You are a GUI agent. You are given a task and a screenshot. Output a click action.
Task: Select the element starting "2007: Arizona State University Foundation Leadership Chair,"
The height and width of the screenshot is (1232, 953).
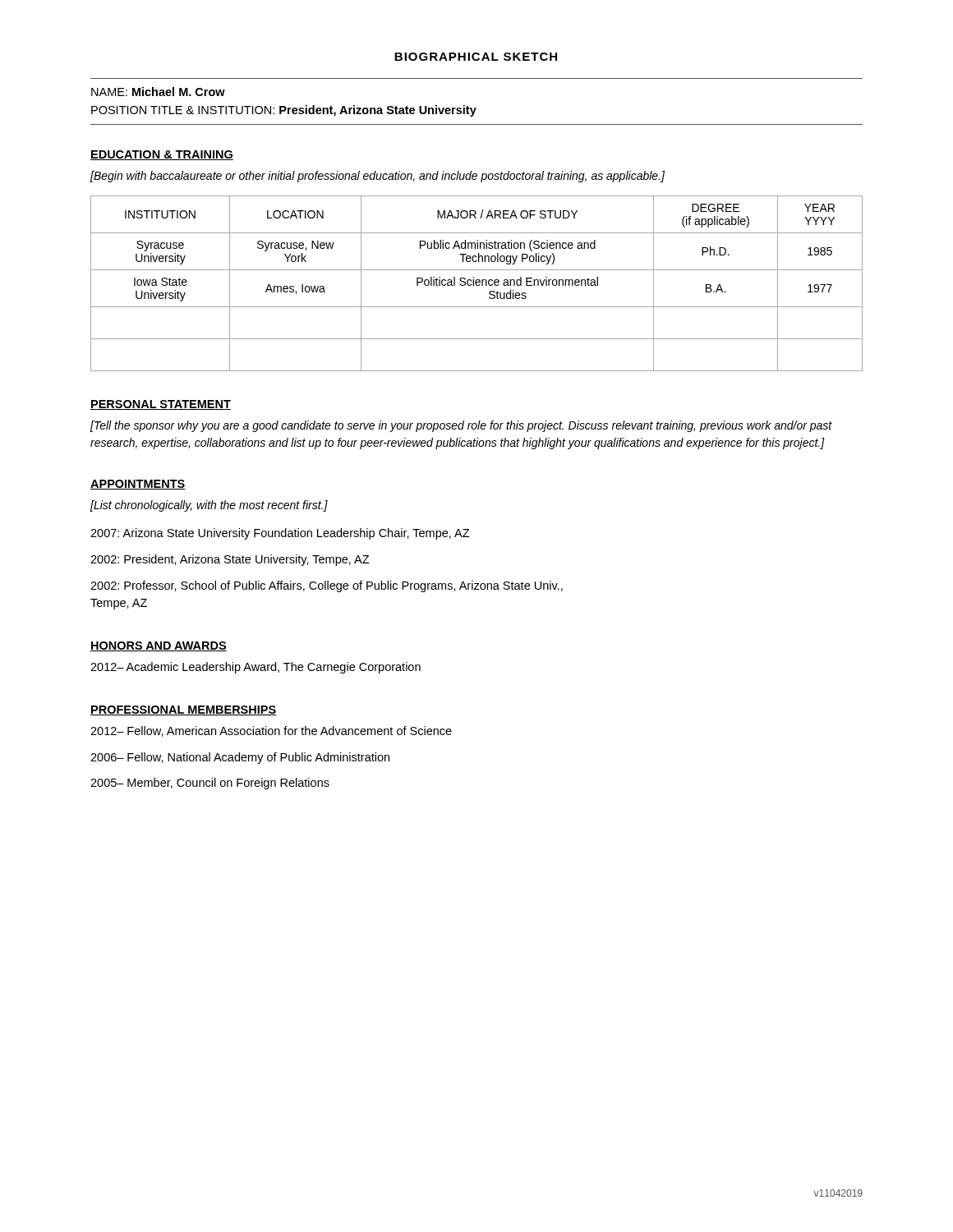pos(280,533)
